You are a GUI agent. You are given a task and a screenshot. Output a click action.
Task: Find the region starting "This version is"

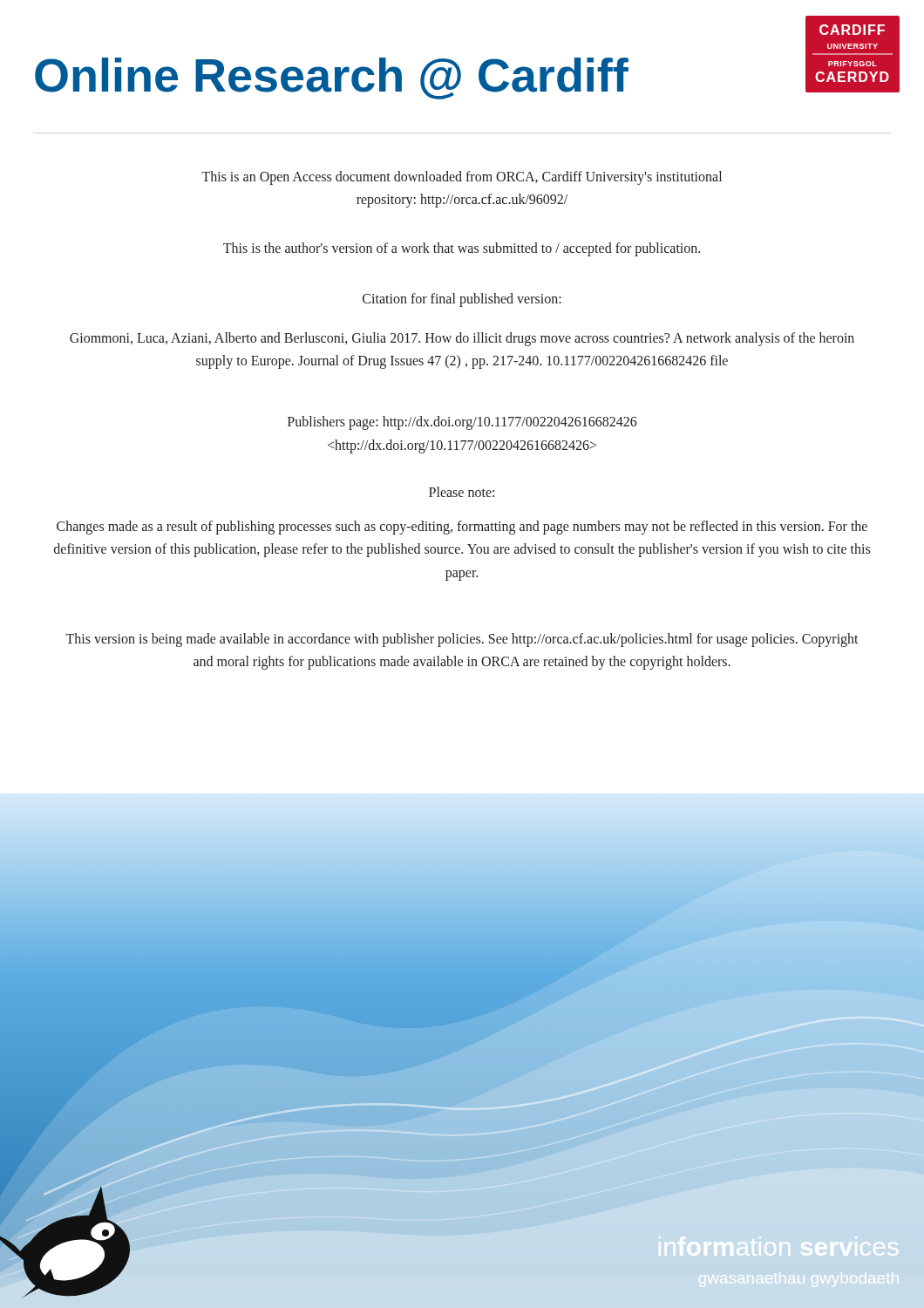pos(462,650)
